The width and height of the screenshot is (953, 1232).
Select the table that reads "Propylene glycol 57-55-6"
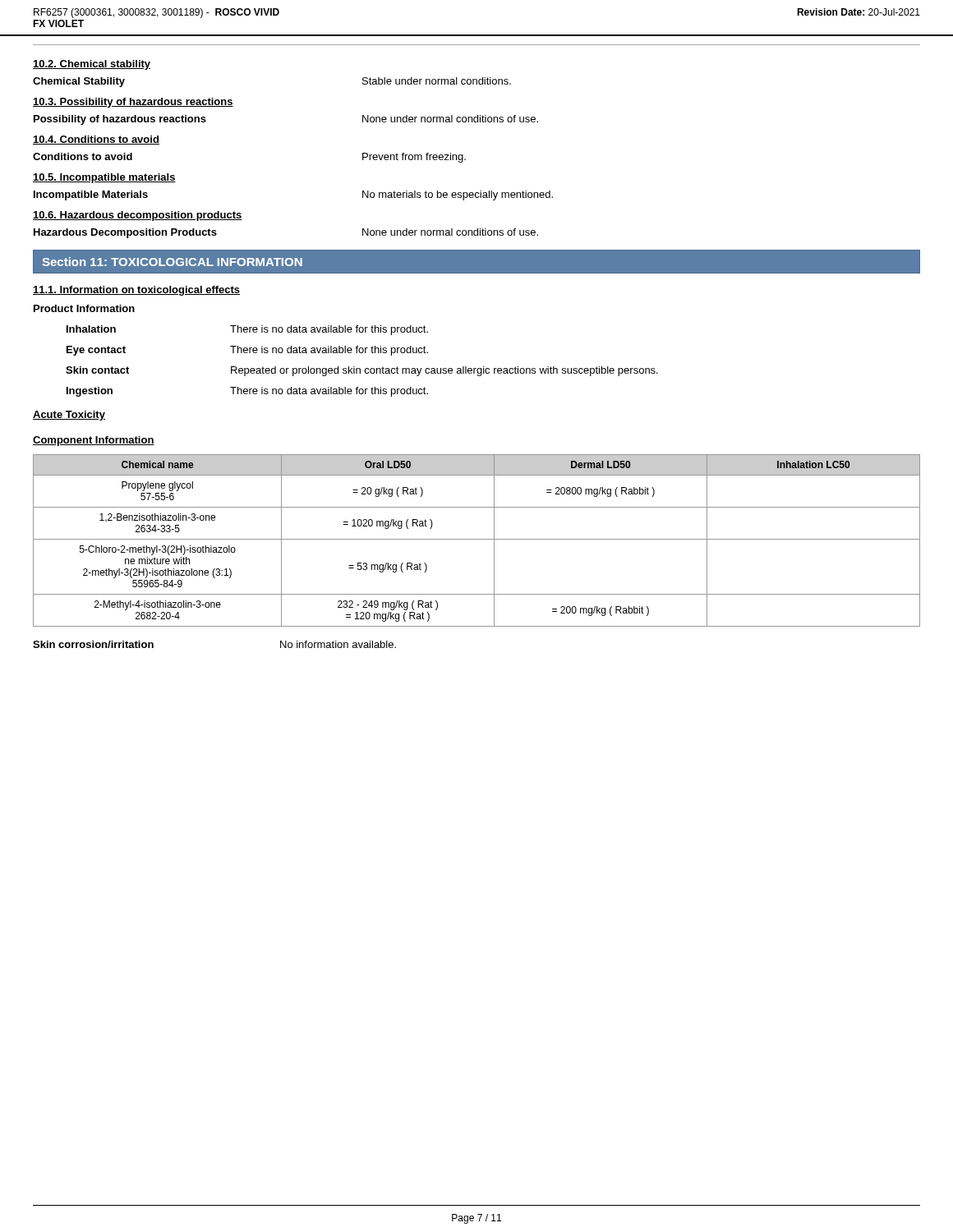(476, 540)
